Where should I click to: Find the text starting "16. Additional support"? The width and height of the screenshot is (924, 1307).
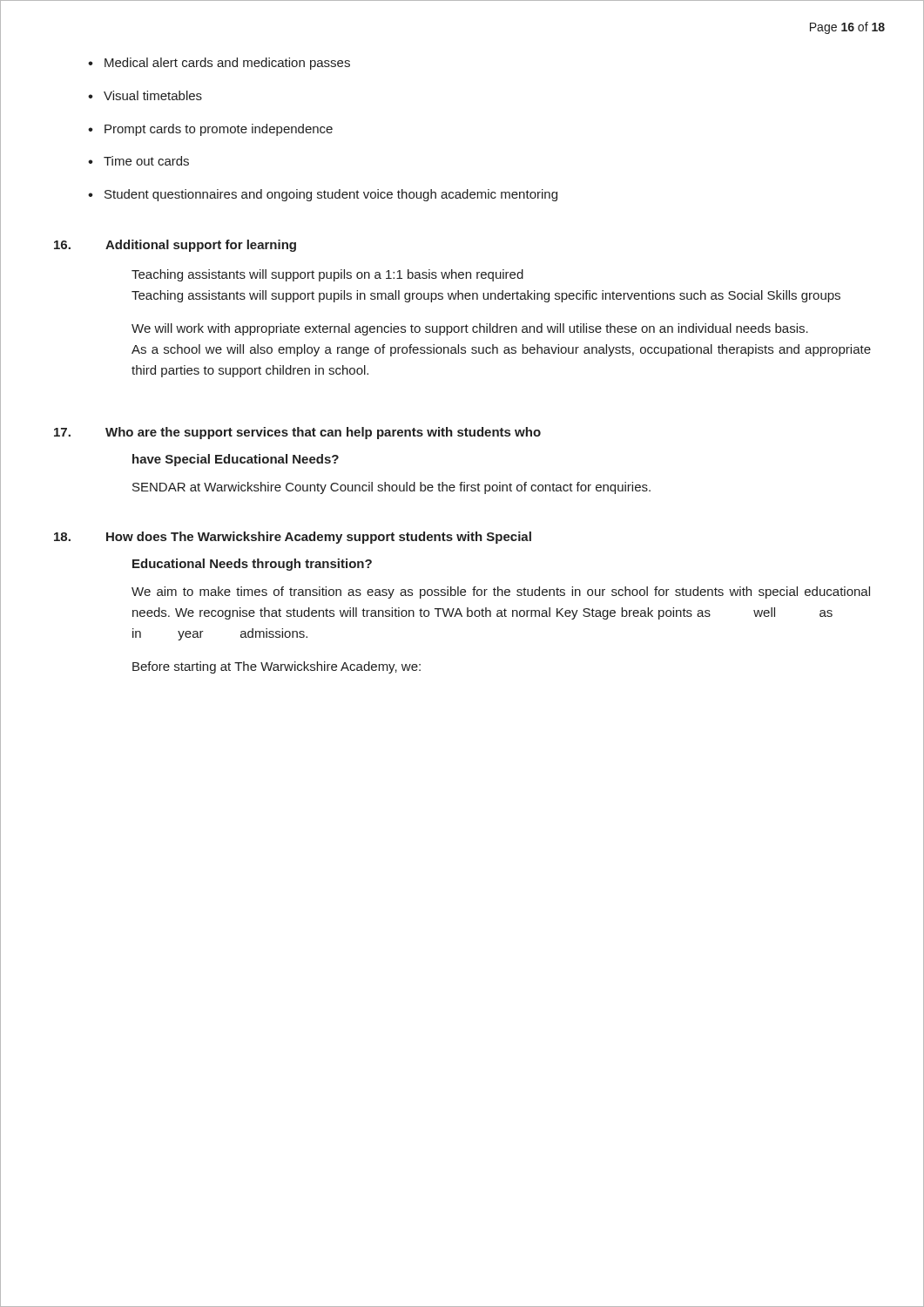tap(175, 244)
